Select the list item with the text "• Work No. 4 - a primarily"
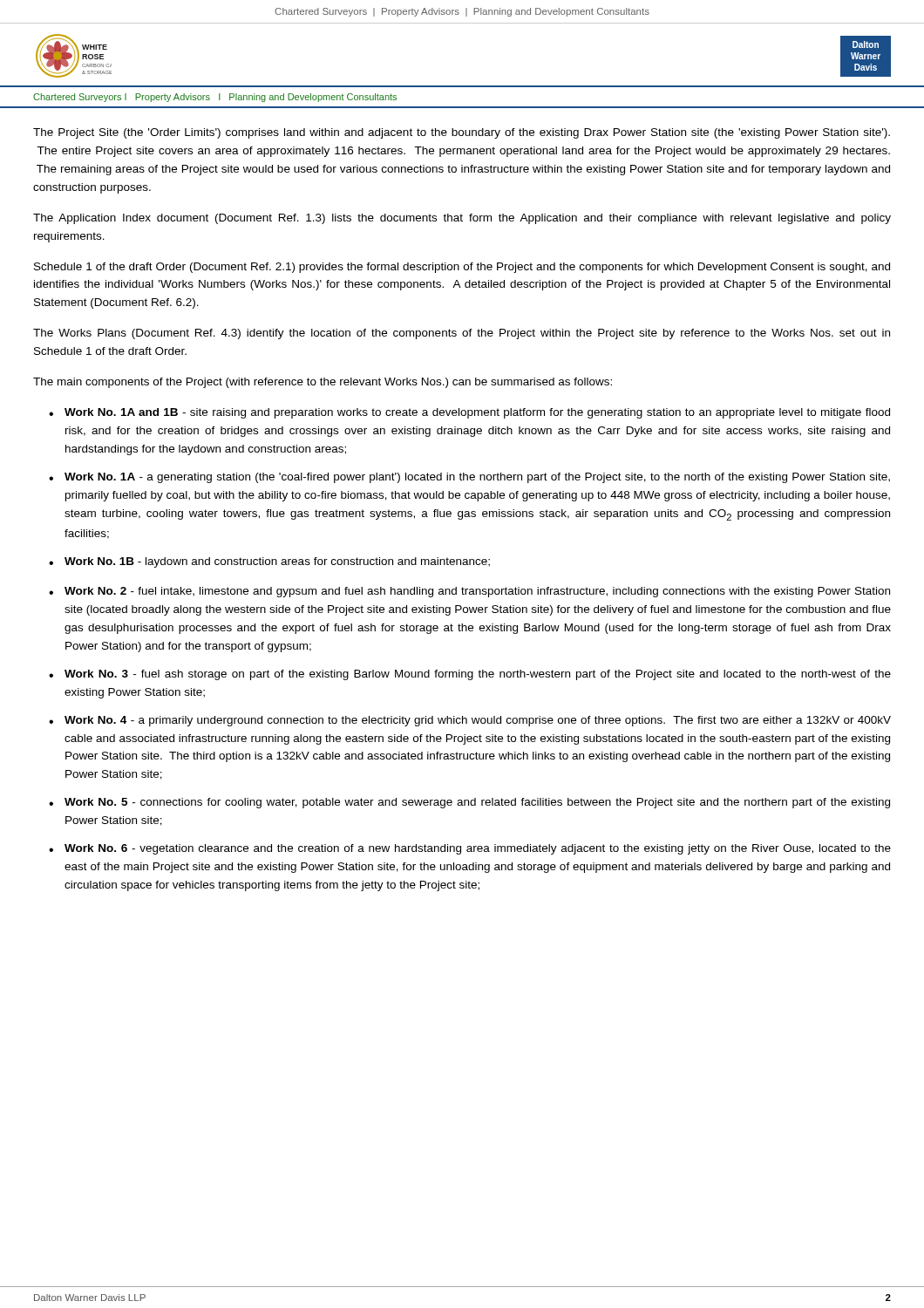This screenshot has width=924, height=1308. pyautogui.click(x=470, y=748)
